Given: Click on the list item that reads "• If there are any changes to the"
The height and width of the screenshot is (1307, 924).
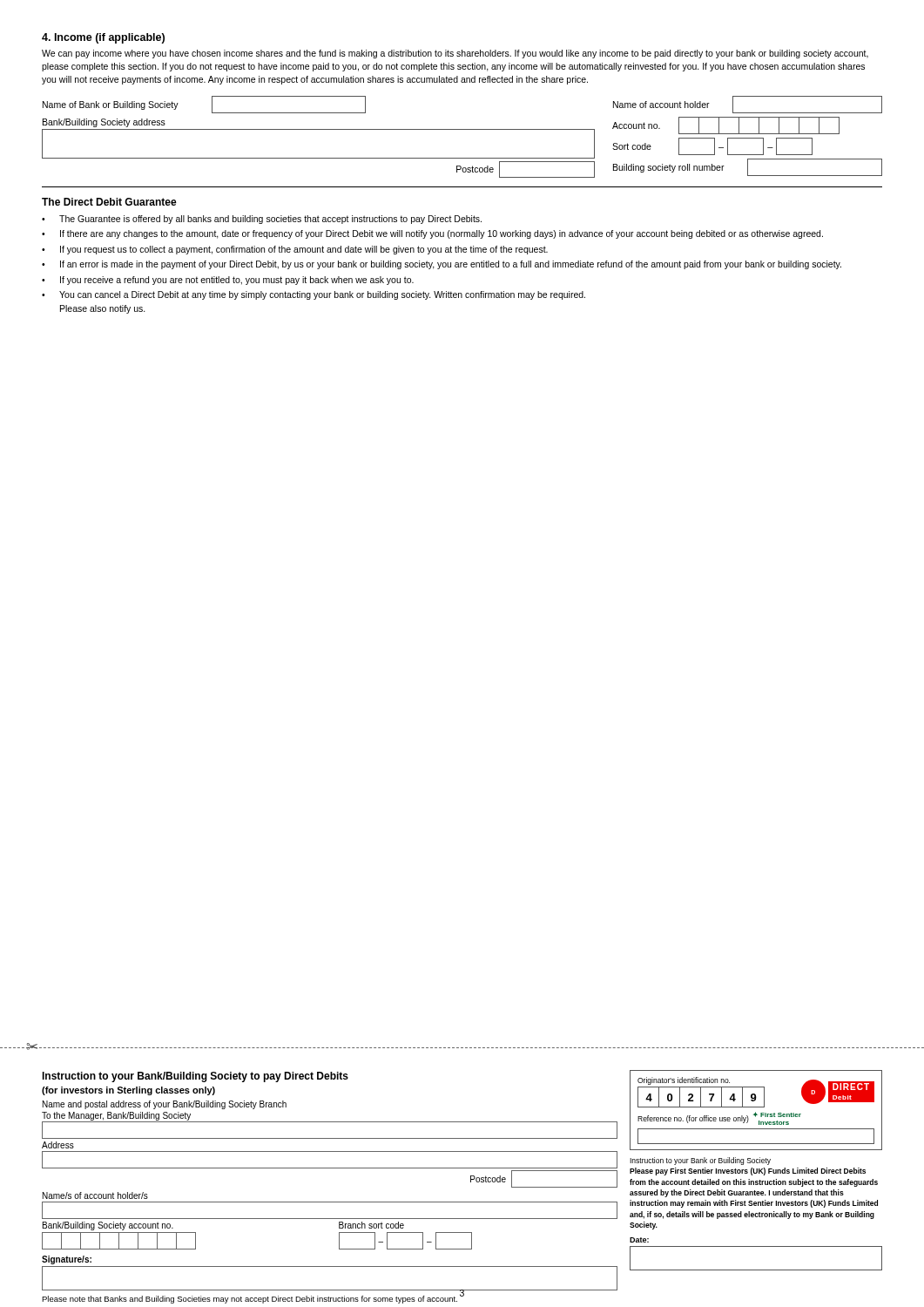Looking at the screenshot, I should [x=433, y=234].
